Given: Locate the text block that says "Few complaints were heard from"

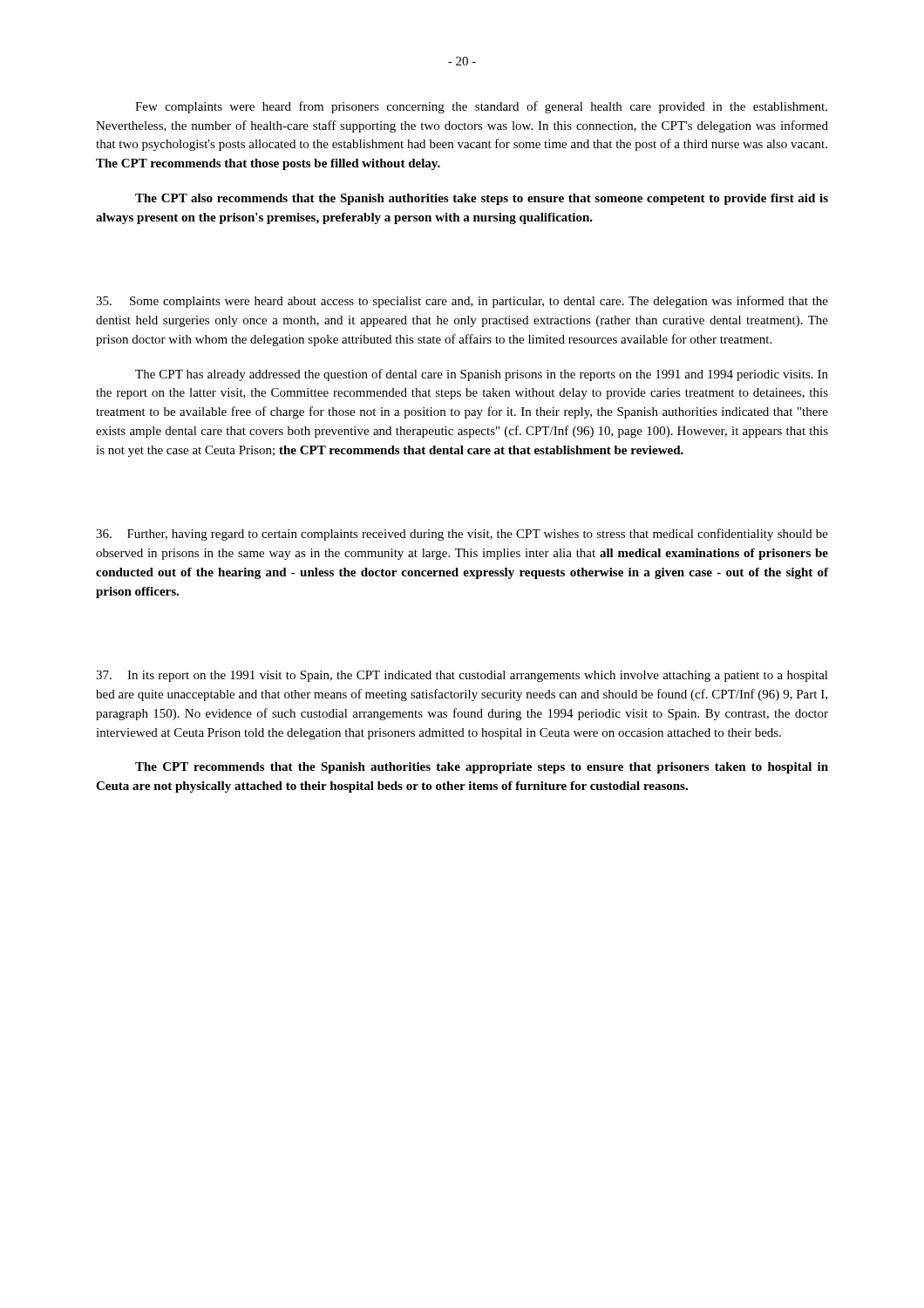Looking at the screenshot, I should (x=462, y=135).
